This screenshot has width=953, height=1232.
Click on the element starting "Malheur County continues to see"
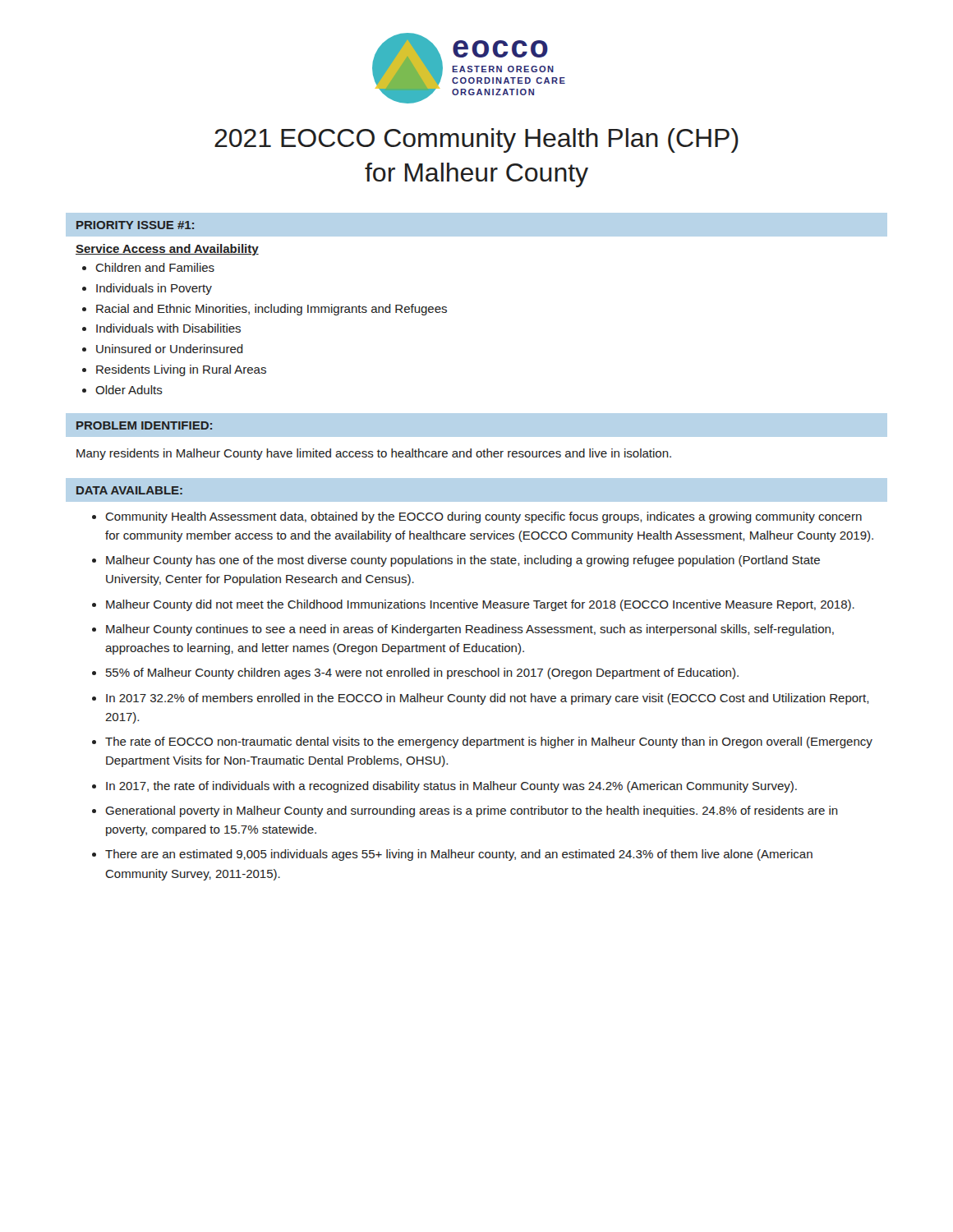point(470,638)
